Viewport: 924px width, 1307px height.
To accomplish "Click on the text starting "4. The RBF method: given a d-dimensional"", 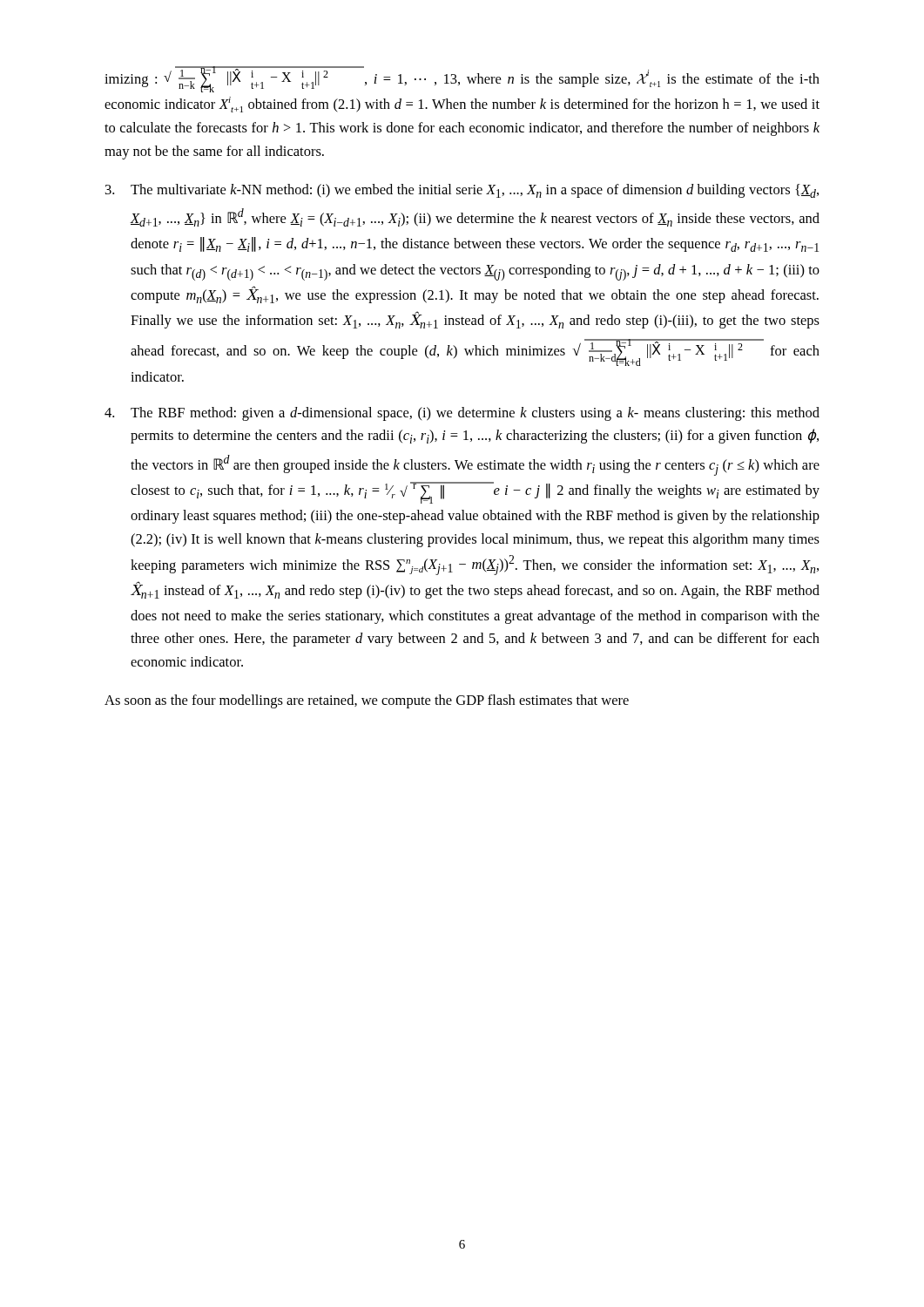I will click(x=462, y=538).
